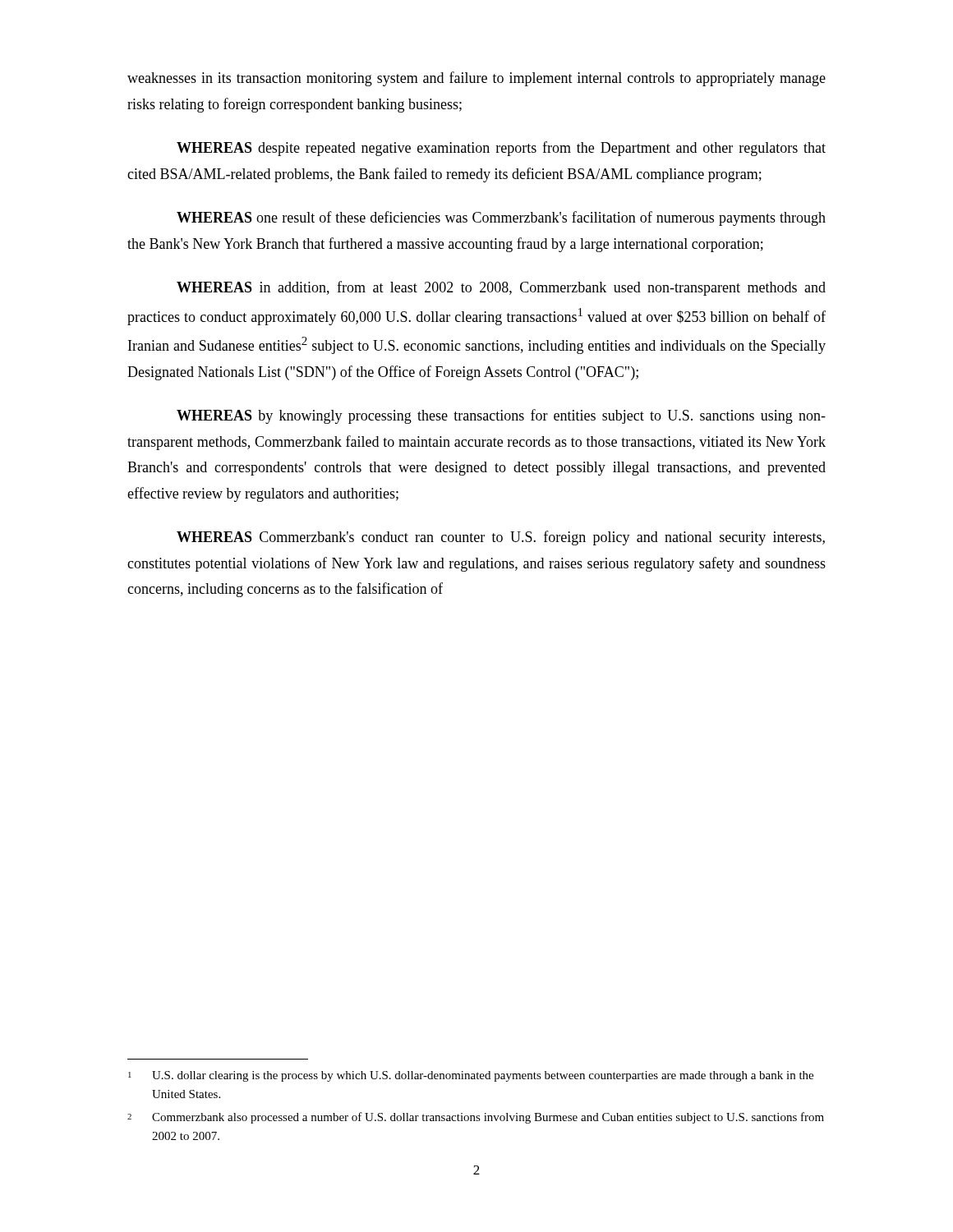Point to the passage starting "WHEREAS despite repeated negative examination"

(x=476, y=161)
